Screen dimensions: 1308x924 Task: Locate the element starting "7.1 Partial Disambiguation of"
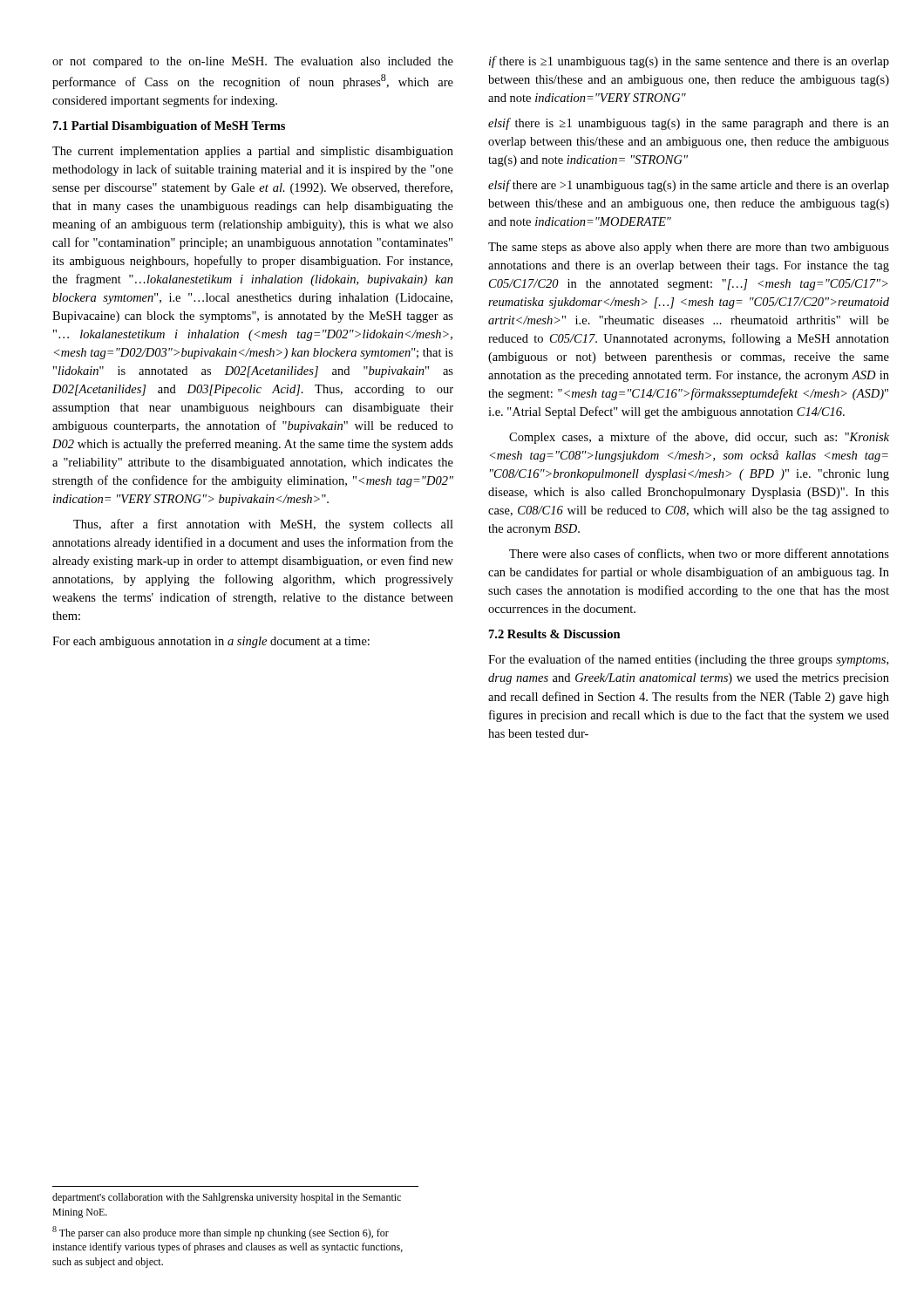[x=253, y=126]
